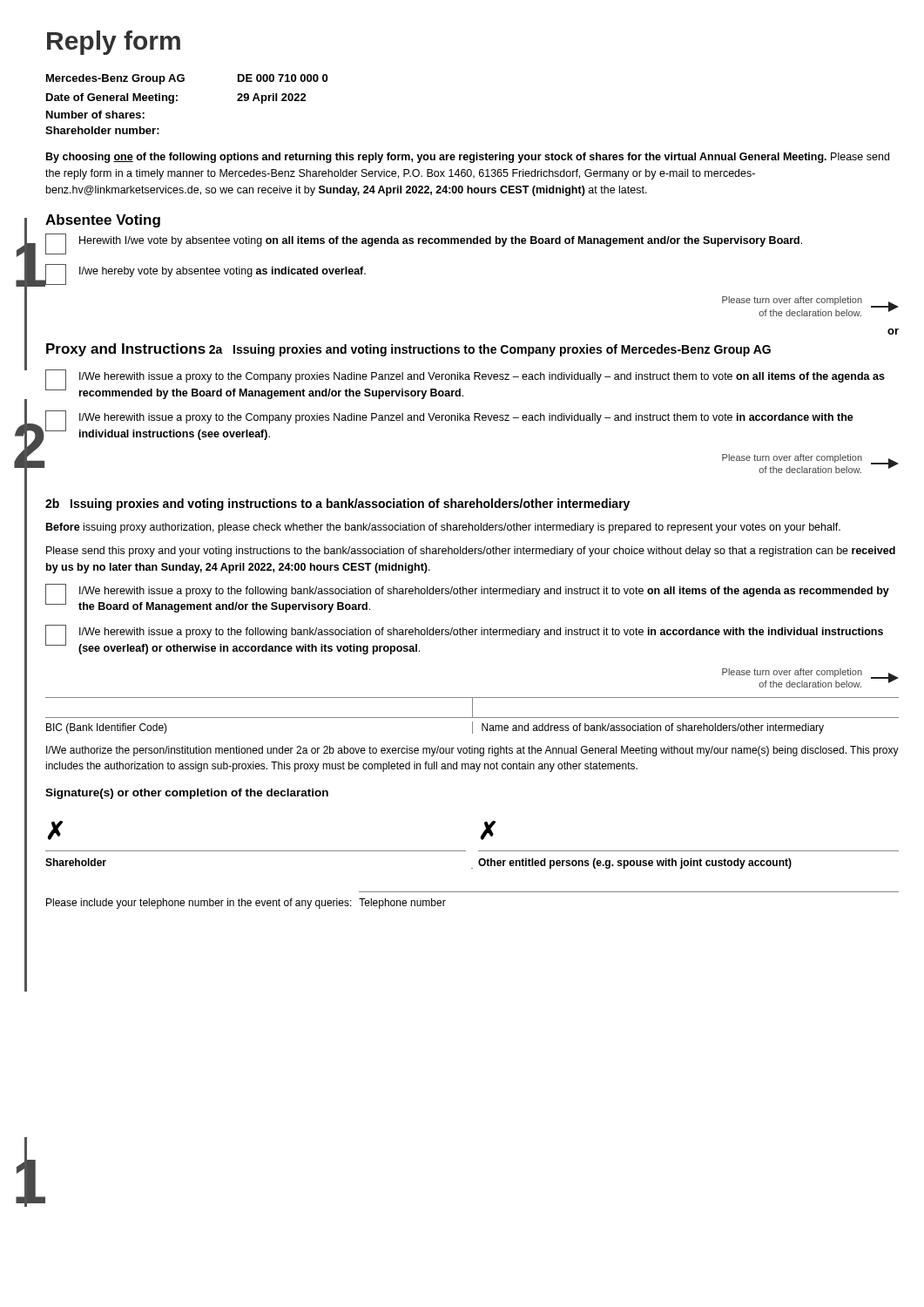Image resolution: width=924 pixels, height=1307 pixels.
Task: Locate the region starting "Absentee Voting"
Action: (103, 220)
